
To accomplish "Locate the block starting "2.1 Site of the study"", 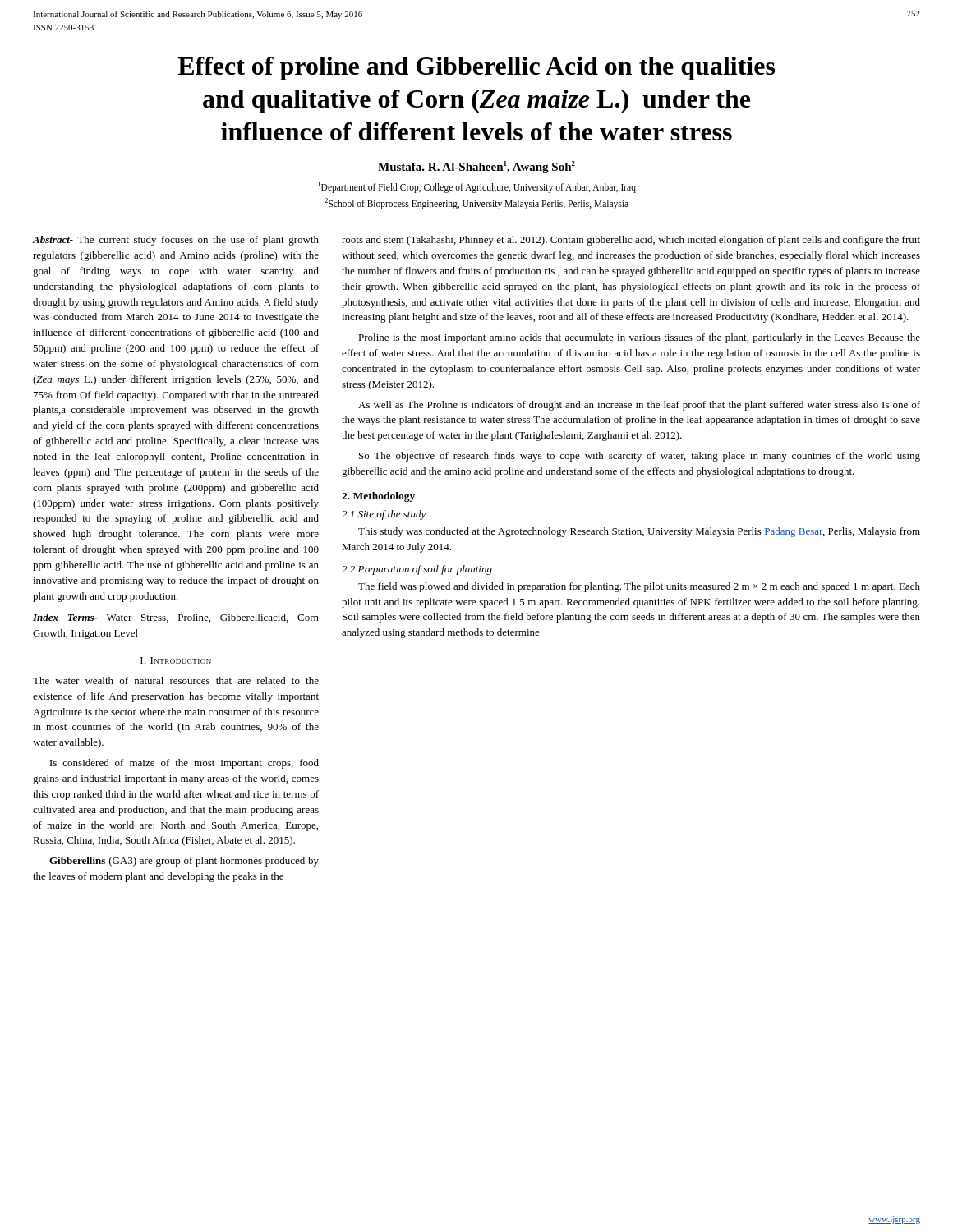I will pyautogui.click(x=384, y=514).
